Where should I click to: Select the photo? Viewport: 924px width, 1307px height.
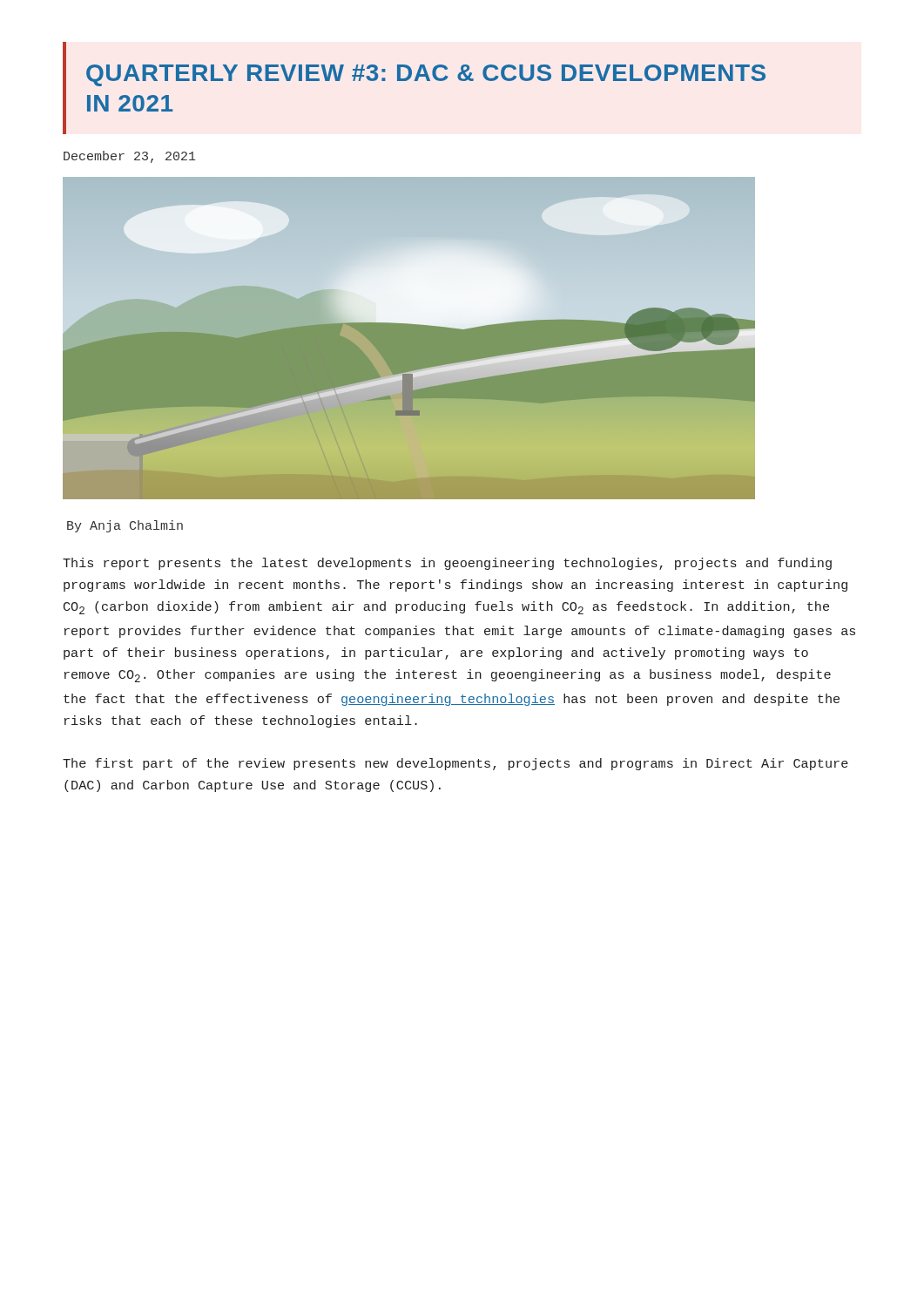tap(462, 340)
